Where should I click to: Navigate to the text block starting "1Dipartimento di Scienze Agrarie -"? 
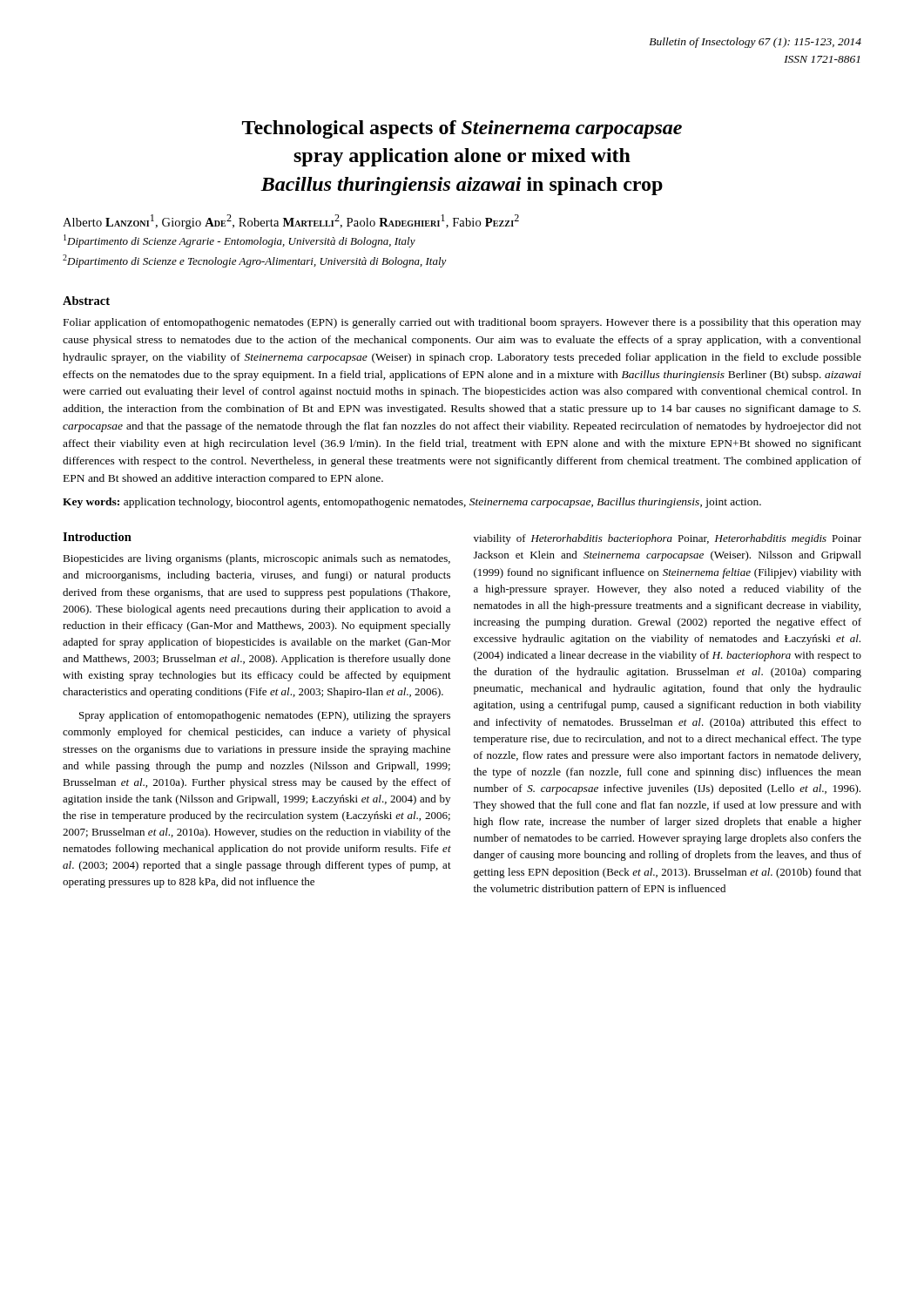(239, 241)
